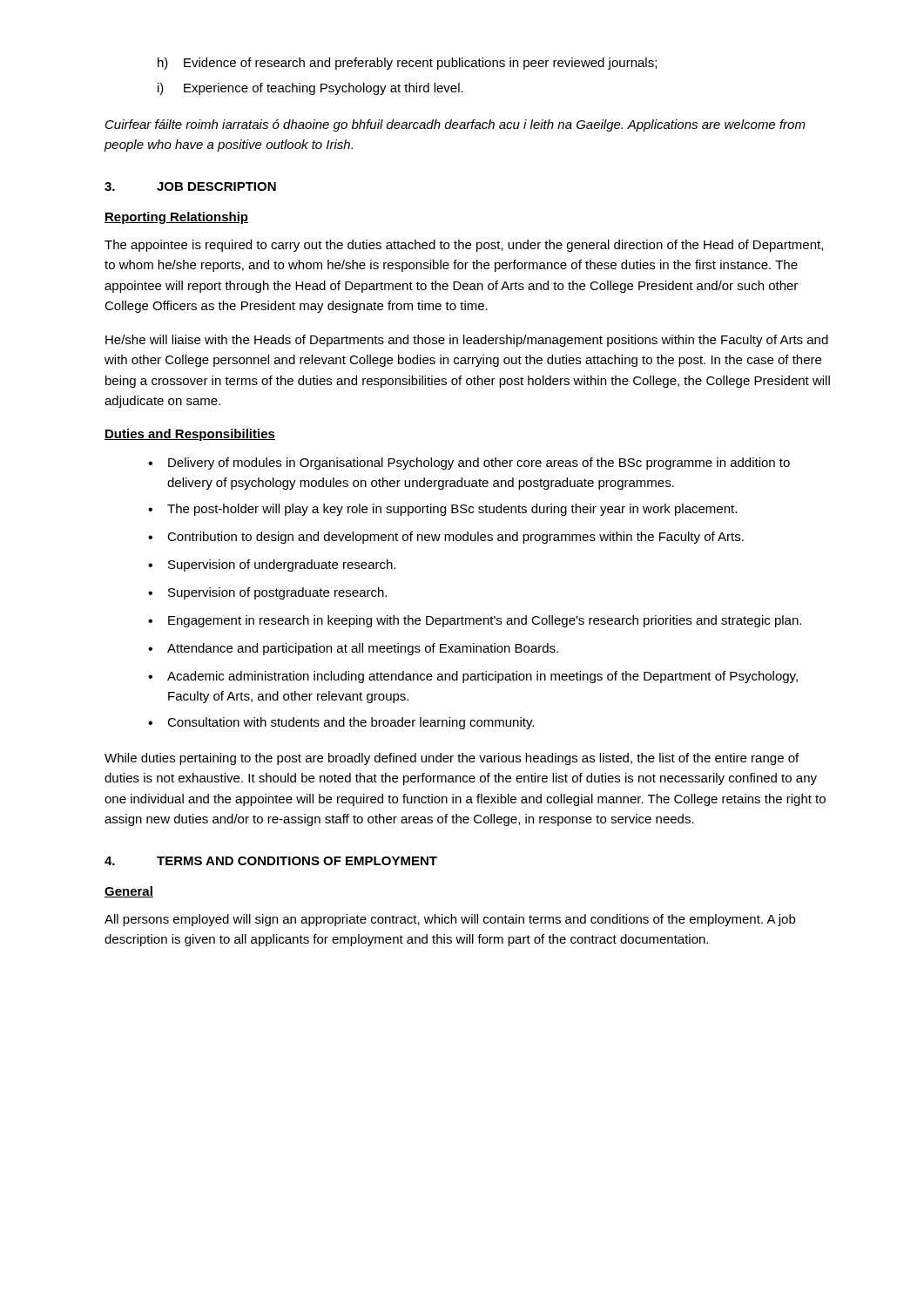Viewport: 924px width, 1307px height.
Task: Navigate to the block starting "The appointee is required to carry out the"
Action: coord(471,275)
